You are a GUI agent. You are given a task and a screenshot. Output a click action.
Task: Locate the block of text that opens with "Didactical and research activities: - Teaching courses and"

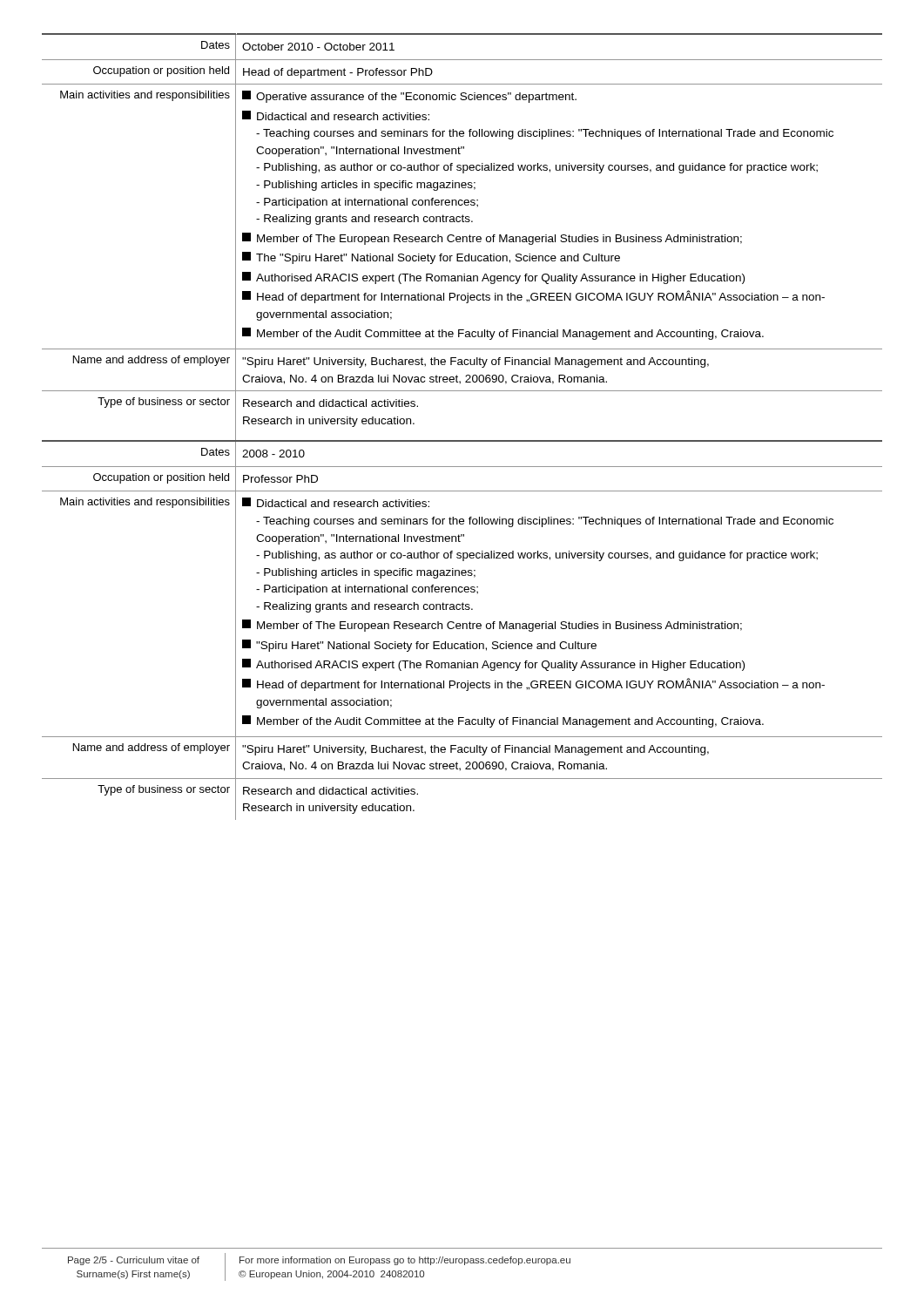click(560, 613)
